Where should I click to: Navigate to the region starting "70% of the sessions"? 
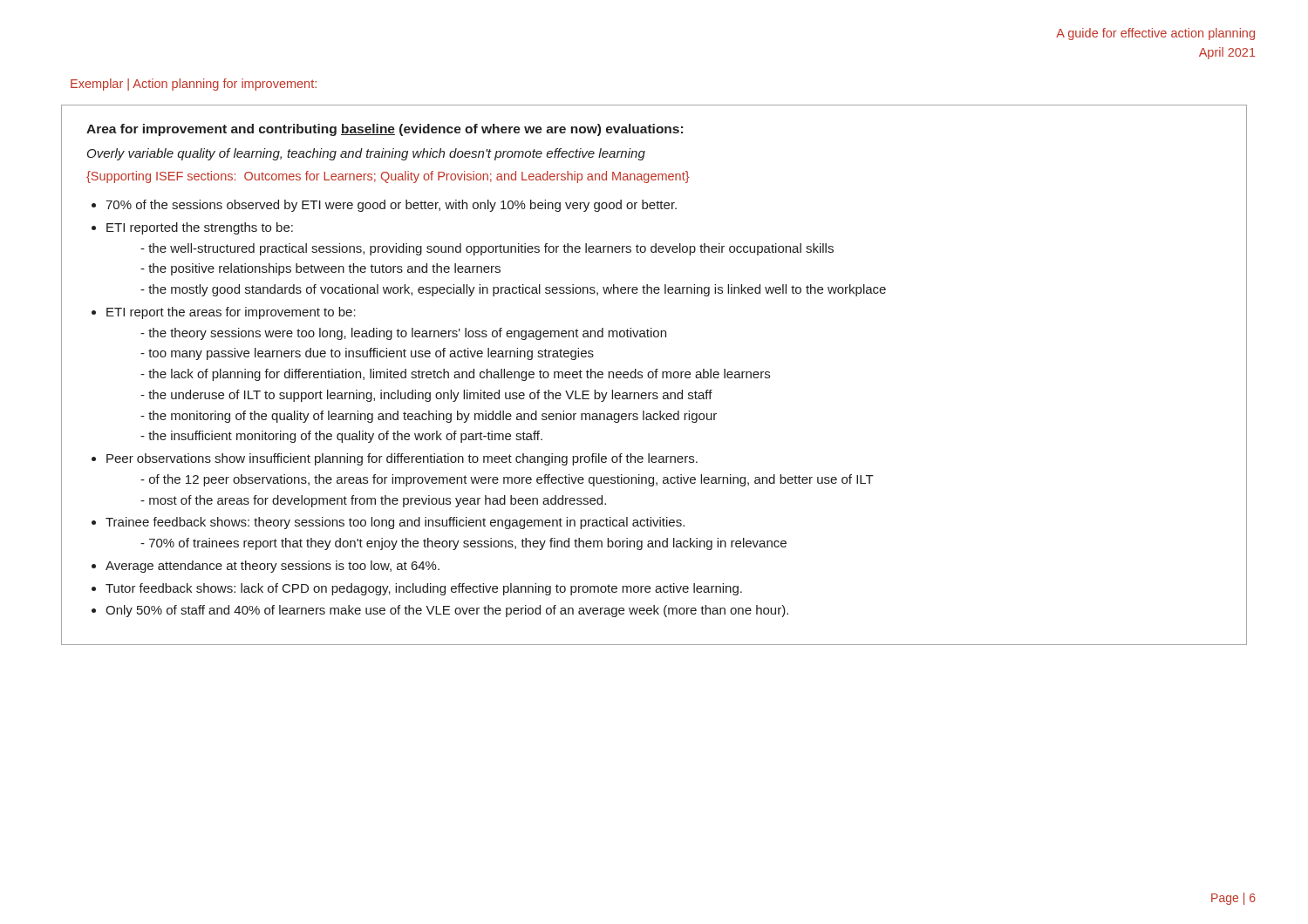click(392, 204)
